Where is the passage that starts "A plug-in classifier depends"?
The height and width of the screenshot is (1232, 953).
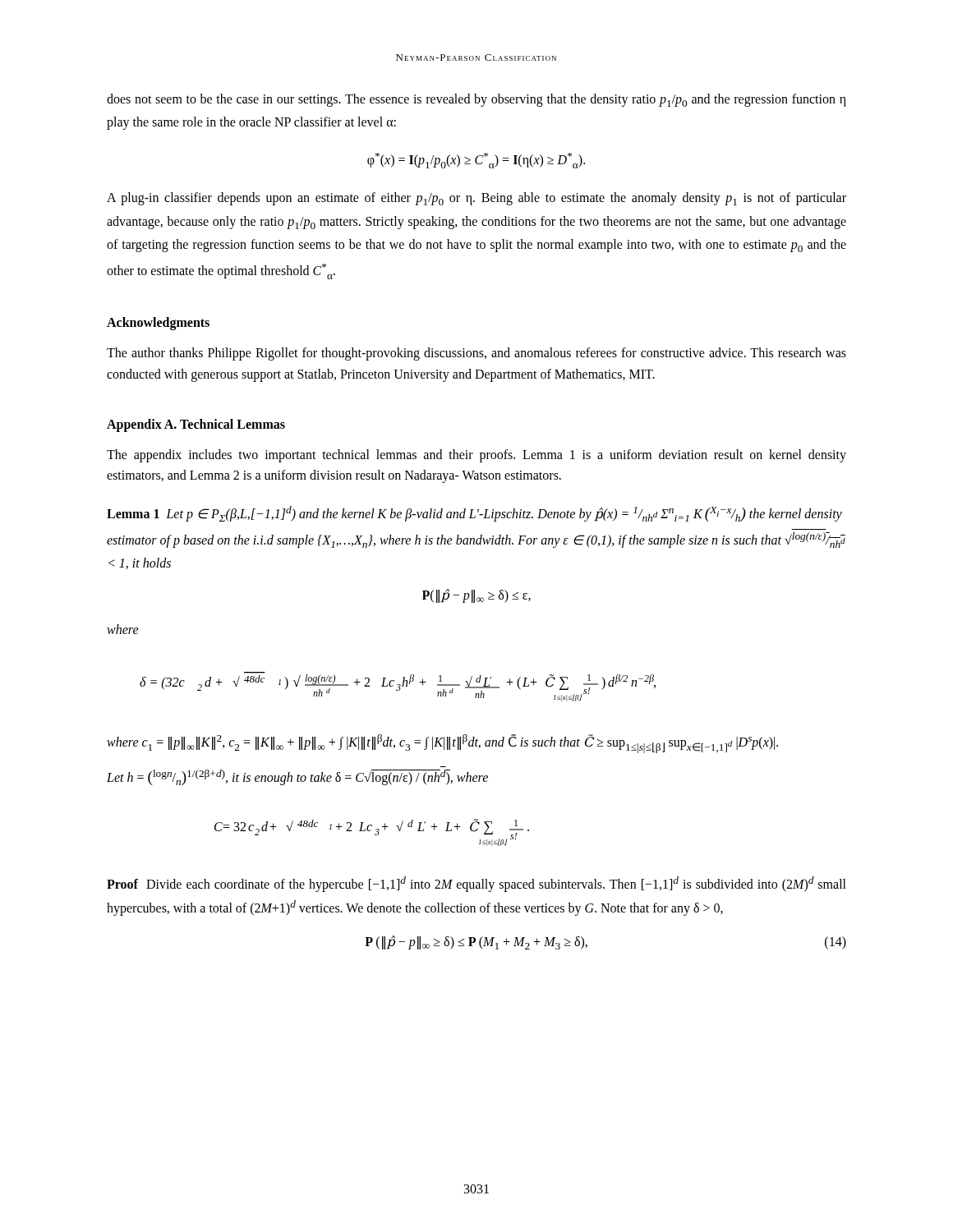point(476,236)
